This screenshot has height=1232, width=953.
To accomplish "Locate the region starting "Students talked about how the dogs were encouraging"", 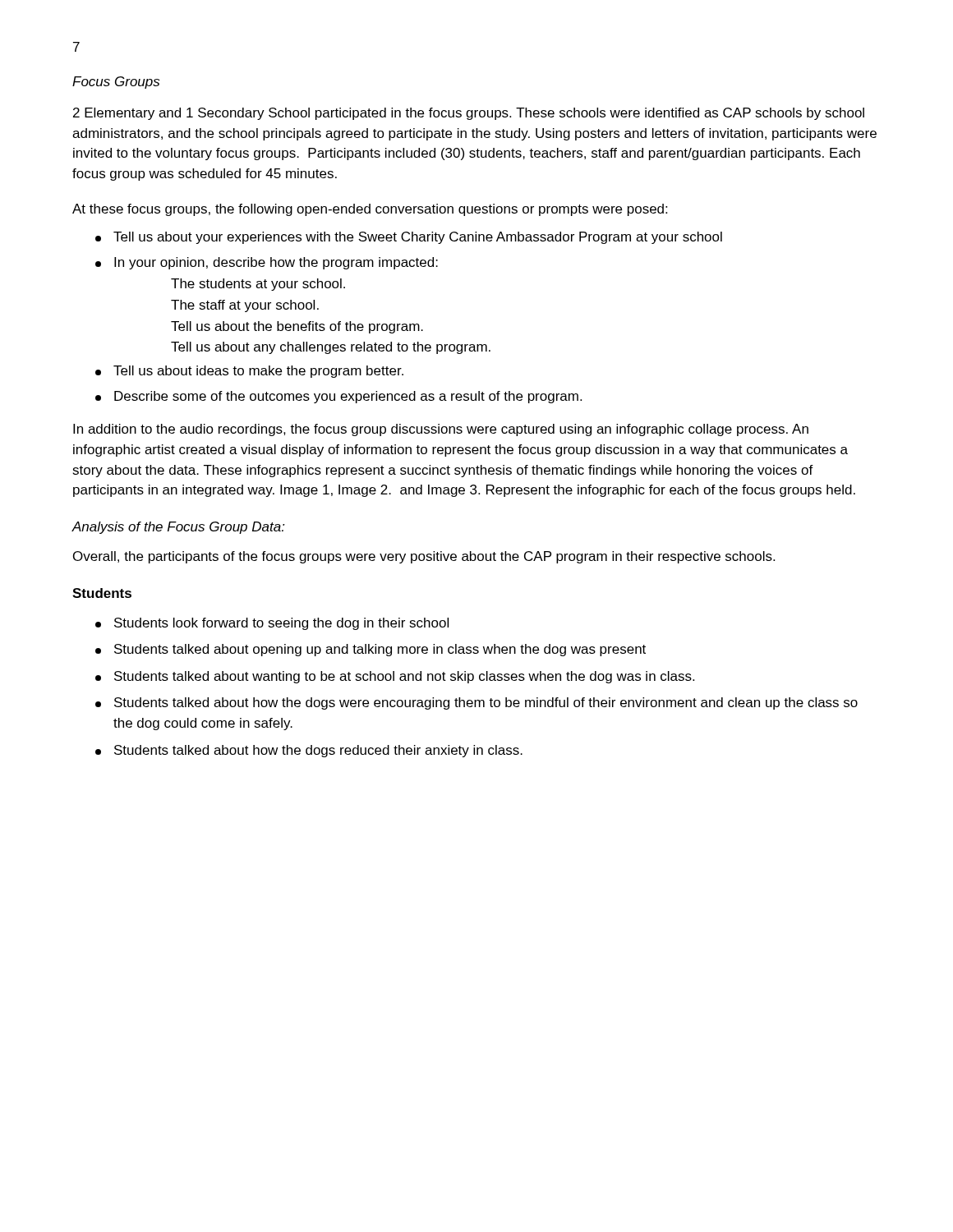I will point(488,714).
